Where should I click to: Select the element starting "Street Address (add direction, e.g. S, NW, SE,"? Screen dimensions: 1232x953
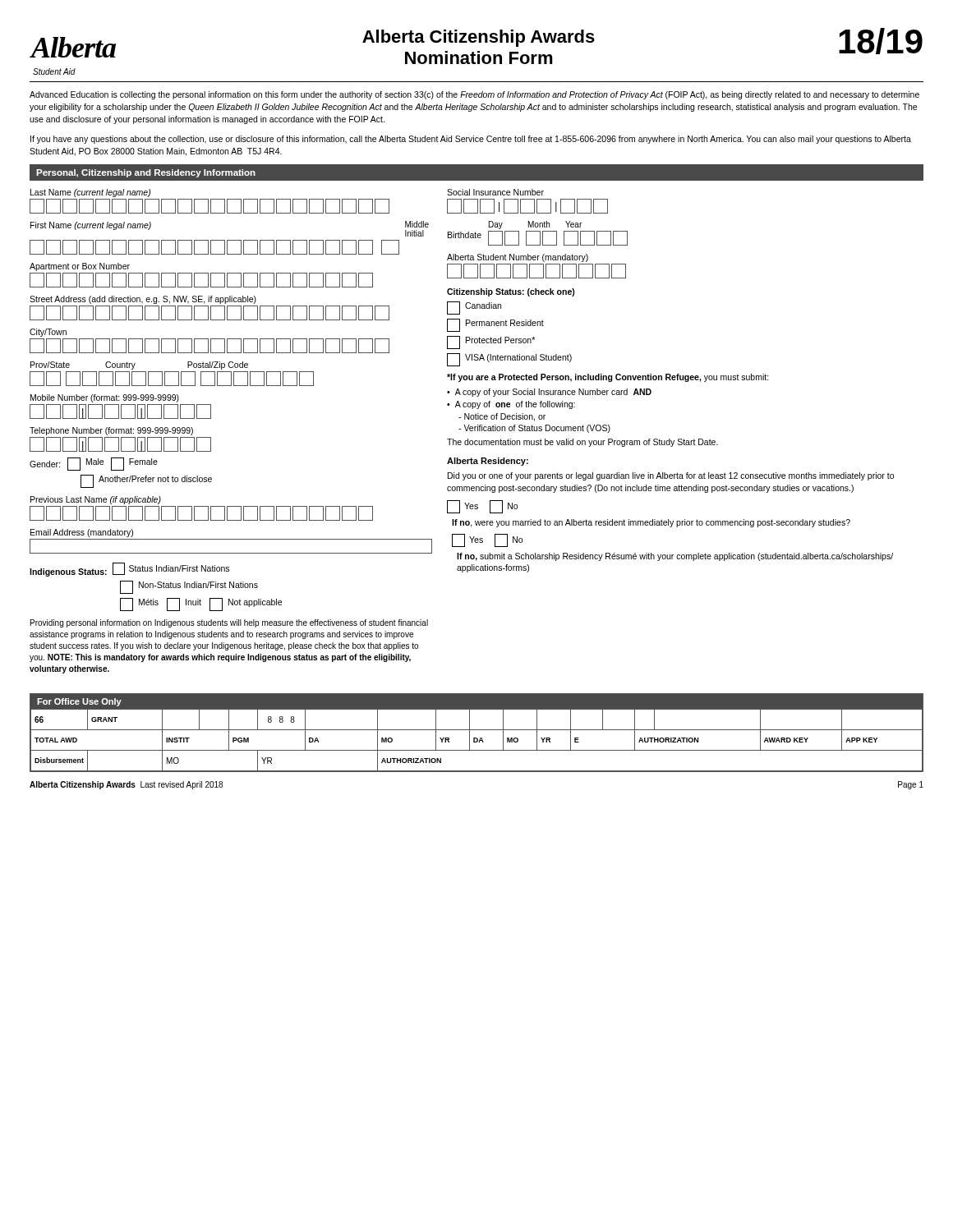[x=143, y=299]
